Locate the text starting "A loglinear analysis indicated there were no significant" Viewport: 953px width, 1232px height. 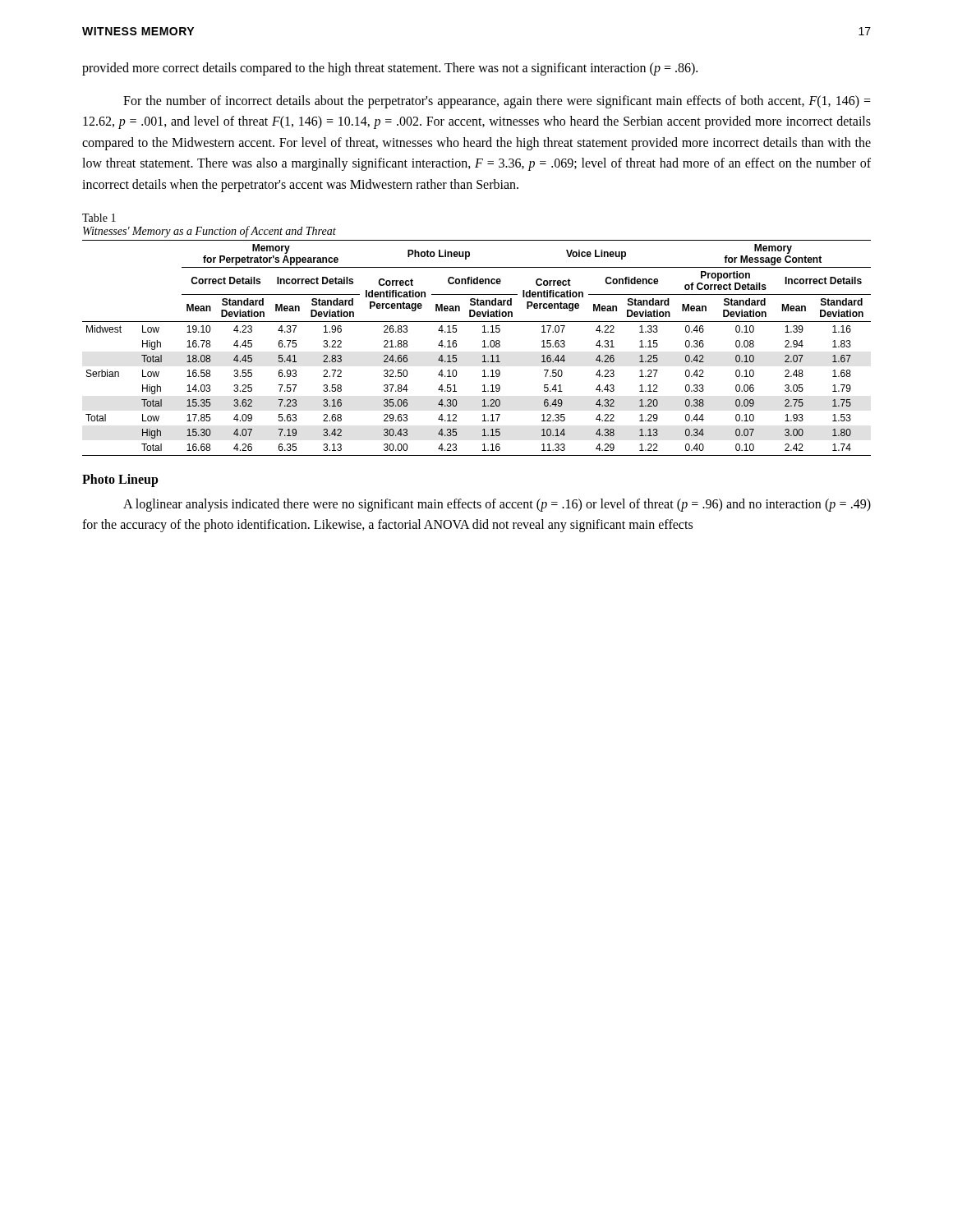point(476,514)
